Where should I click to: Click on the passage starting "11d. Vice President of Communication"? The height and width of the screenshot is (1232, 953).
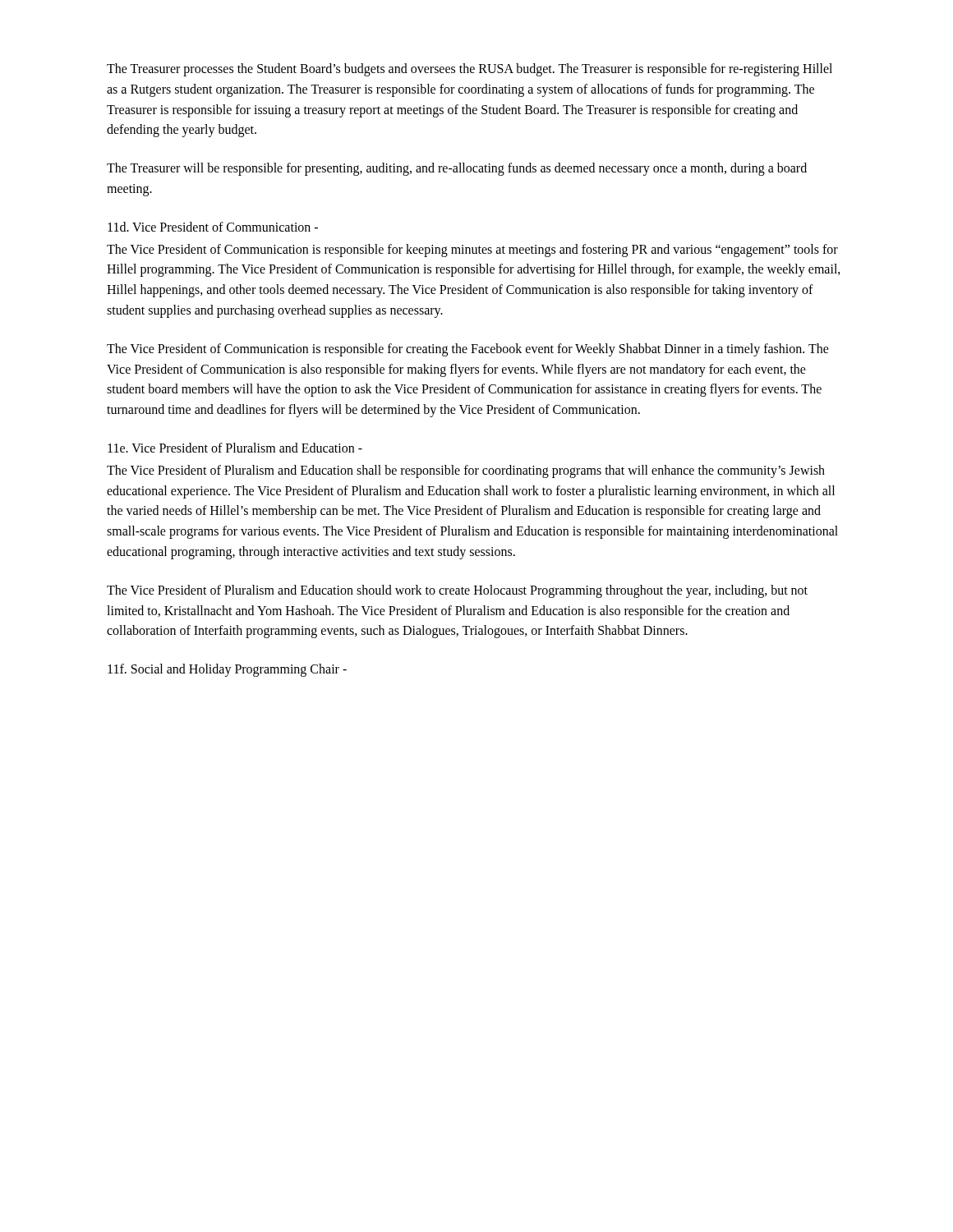tap(213, 227)
